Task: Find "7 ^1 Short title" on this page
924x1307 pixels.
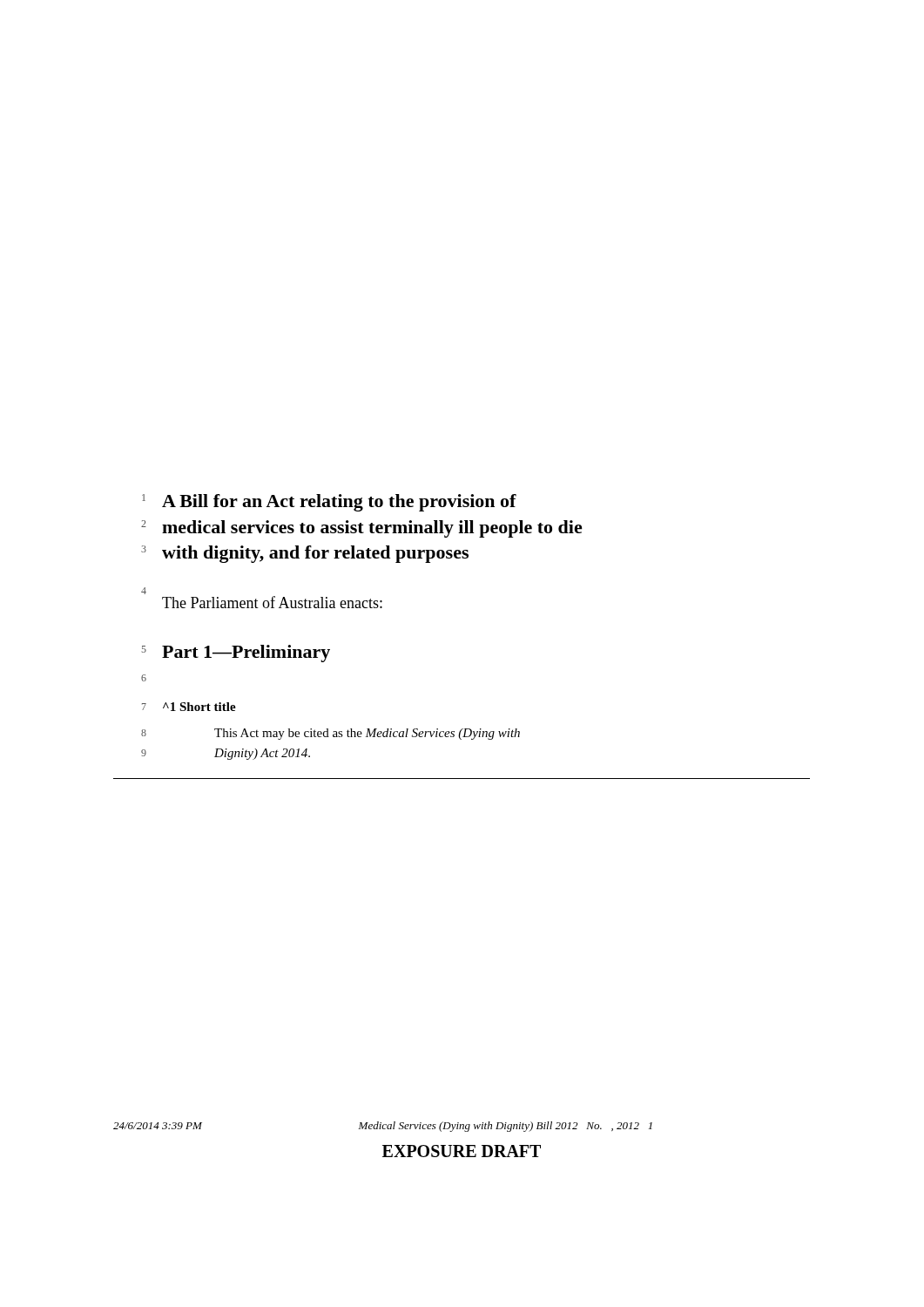Action: [x=189, y=707]
